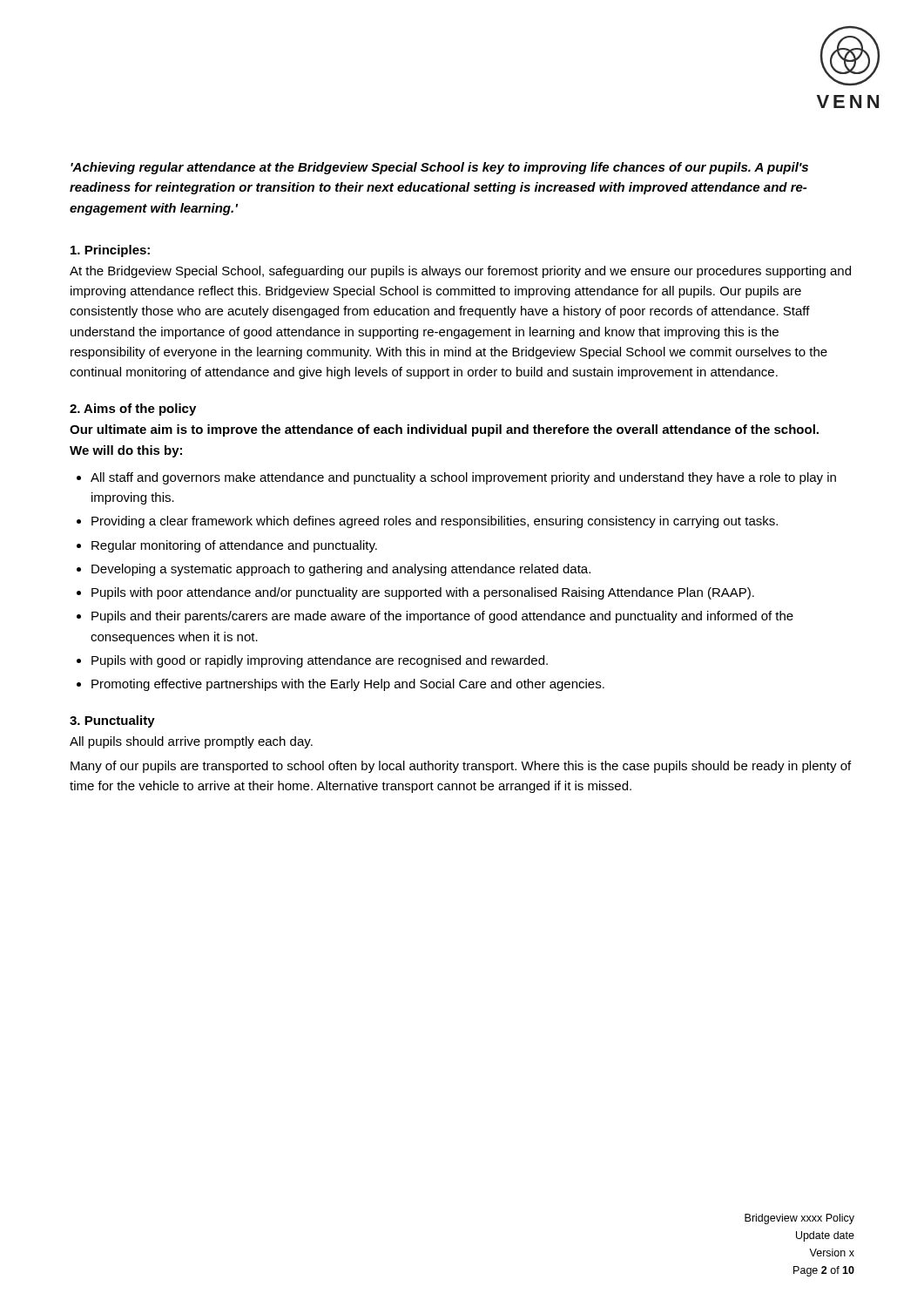Viewport: 924px width, 1307px height.
Task: Select the block starting "Pupils and their parents/carers are"
Action: coord(442,626)
